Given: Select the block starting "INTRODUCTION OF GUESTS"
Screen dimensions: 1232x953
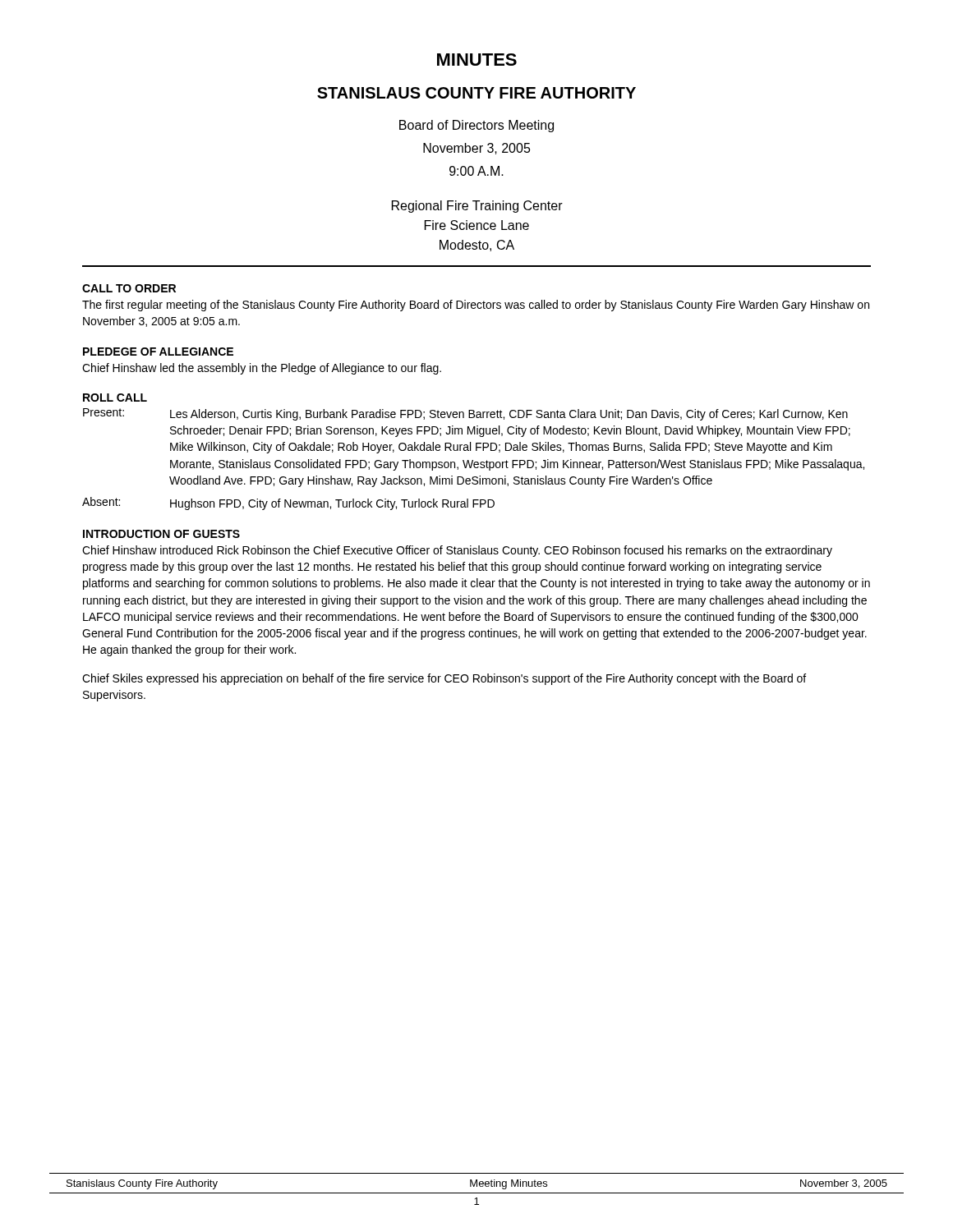Looking at the screenshot, I should click(161, 534).
